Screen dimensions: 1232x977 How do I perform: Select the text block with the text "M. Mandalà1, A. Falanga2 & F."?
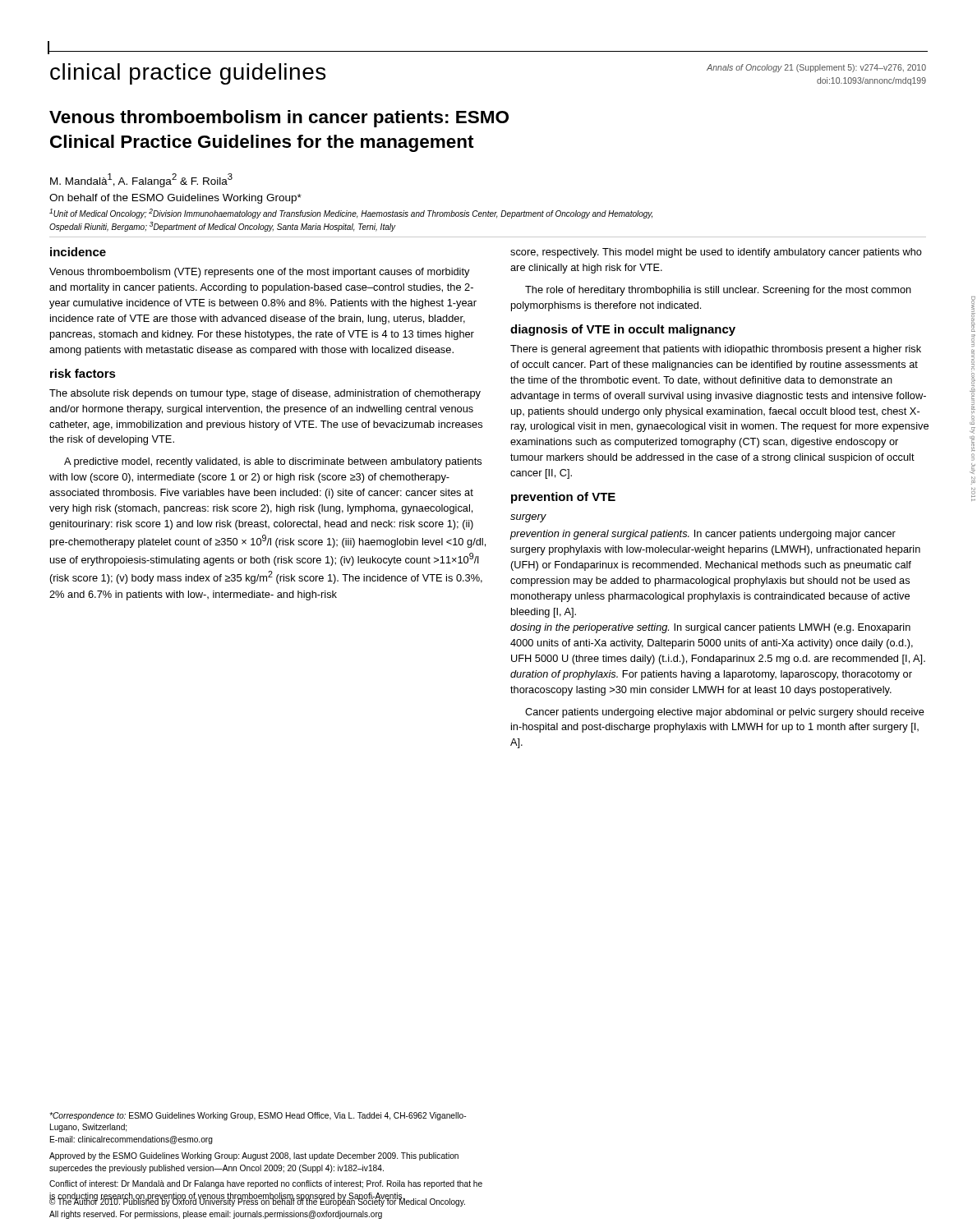point(175,188)
